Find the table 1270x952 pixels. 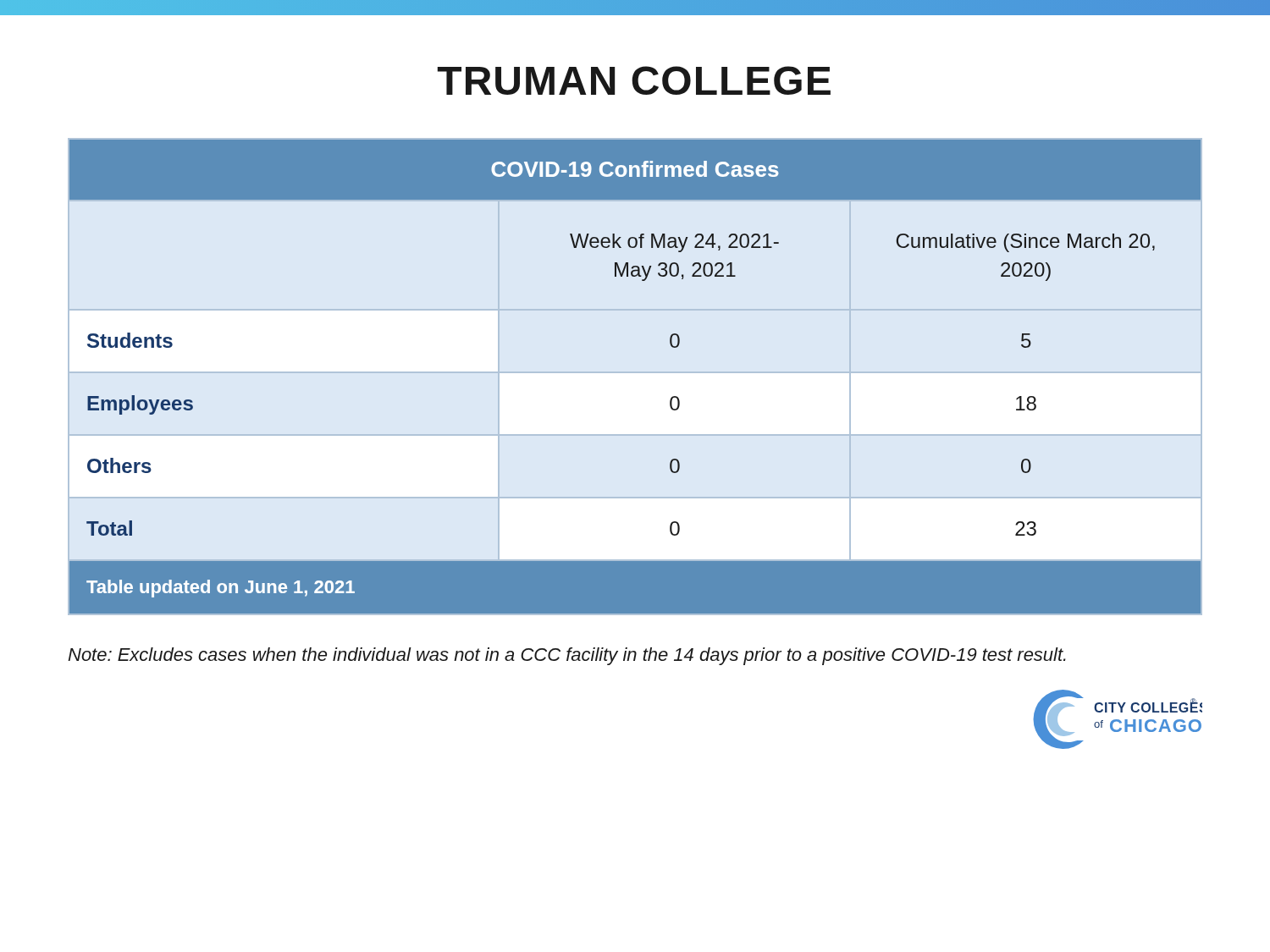click(x=635, y=377)
